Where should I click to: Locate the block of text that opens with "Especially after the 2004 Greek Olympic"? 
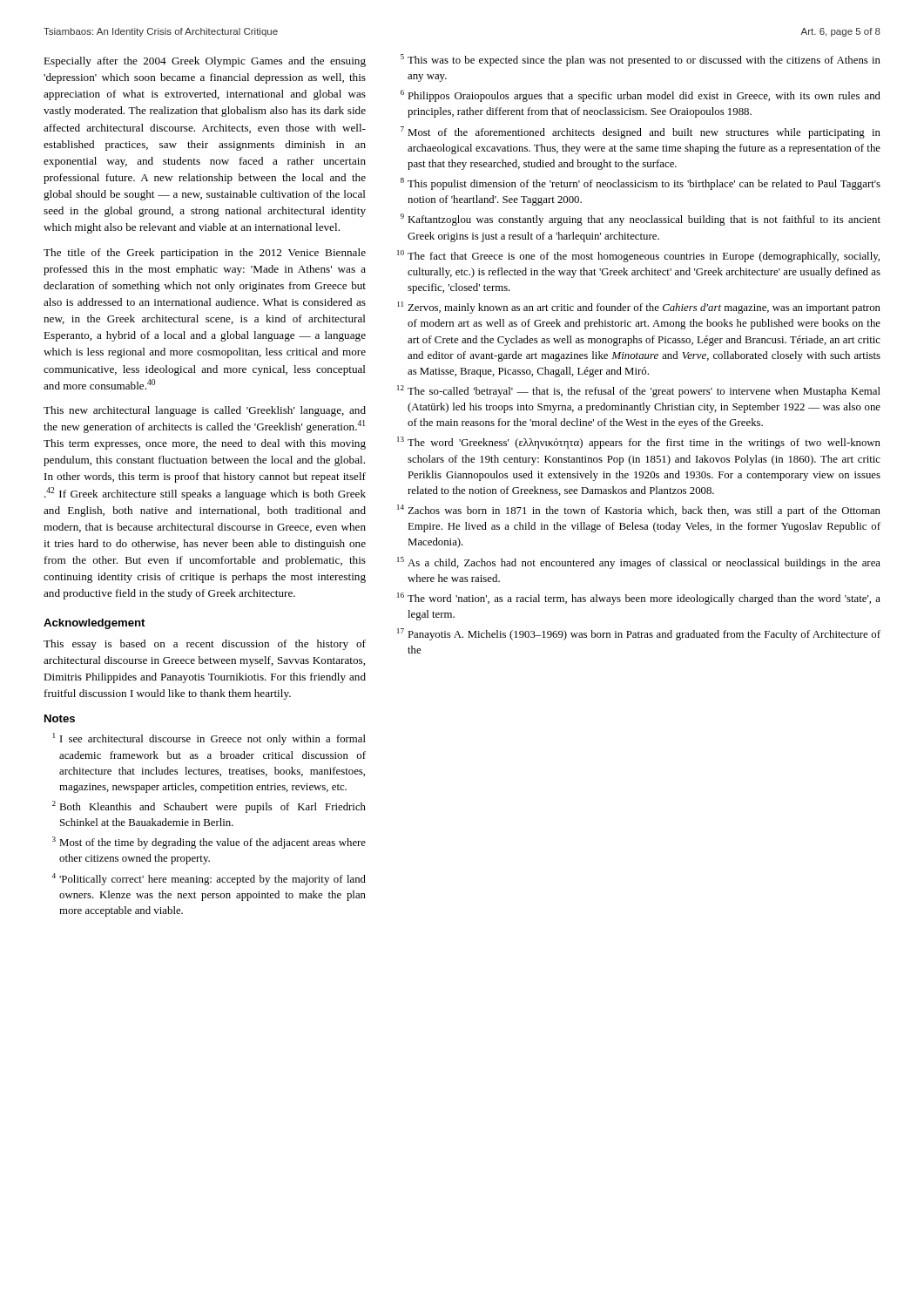click(205, 144)
